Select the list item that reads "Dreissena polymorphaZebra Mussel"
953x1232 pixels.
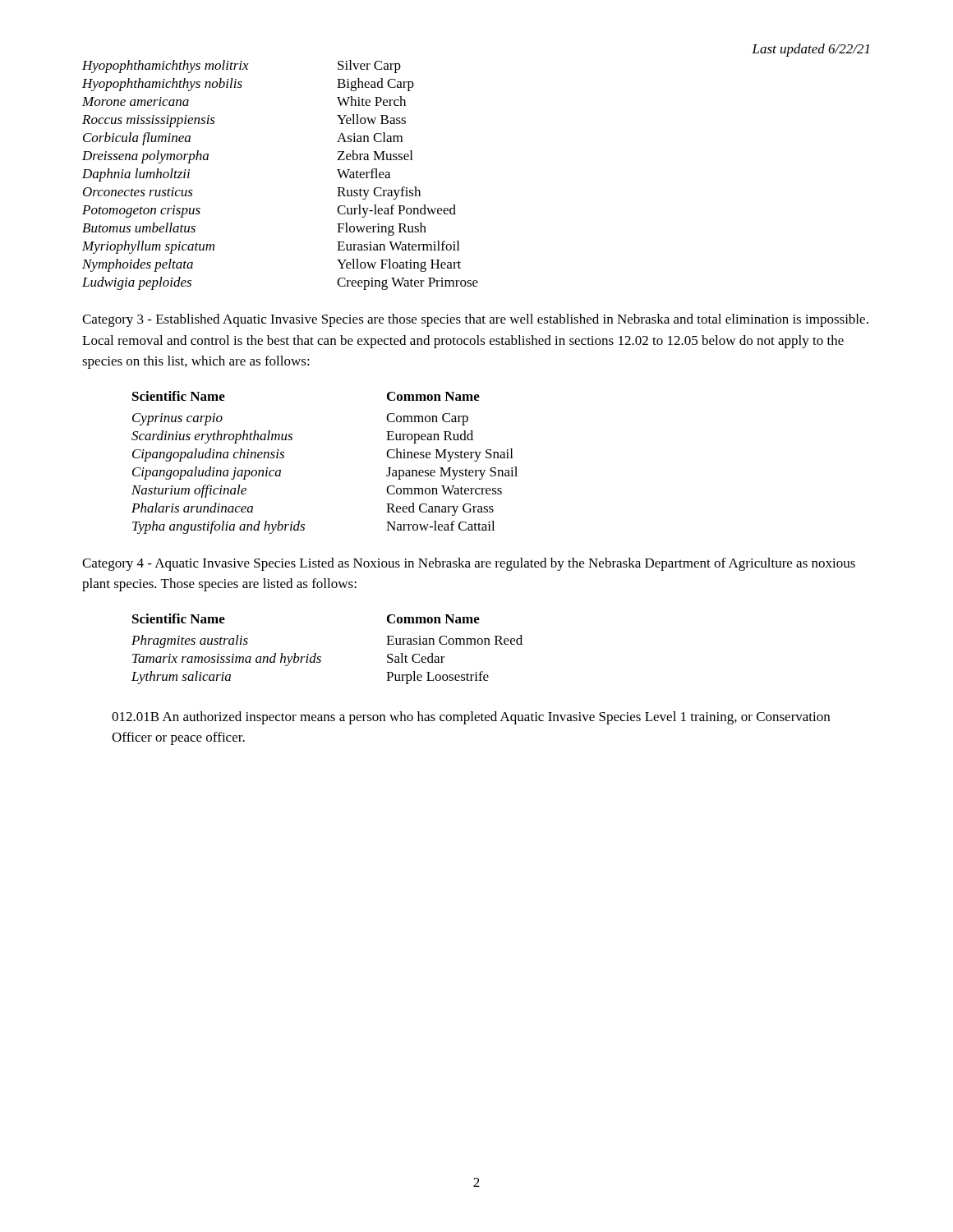click(x=147, y=156)
